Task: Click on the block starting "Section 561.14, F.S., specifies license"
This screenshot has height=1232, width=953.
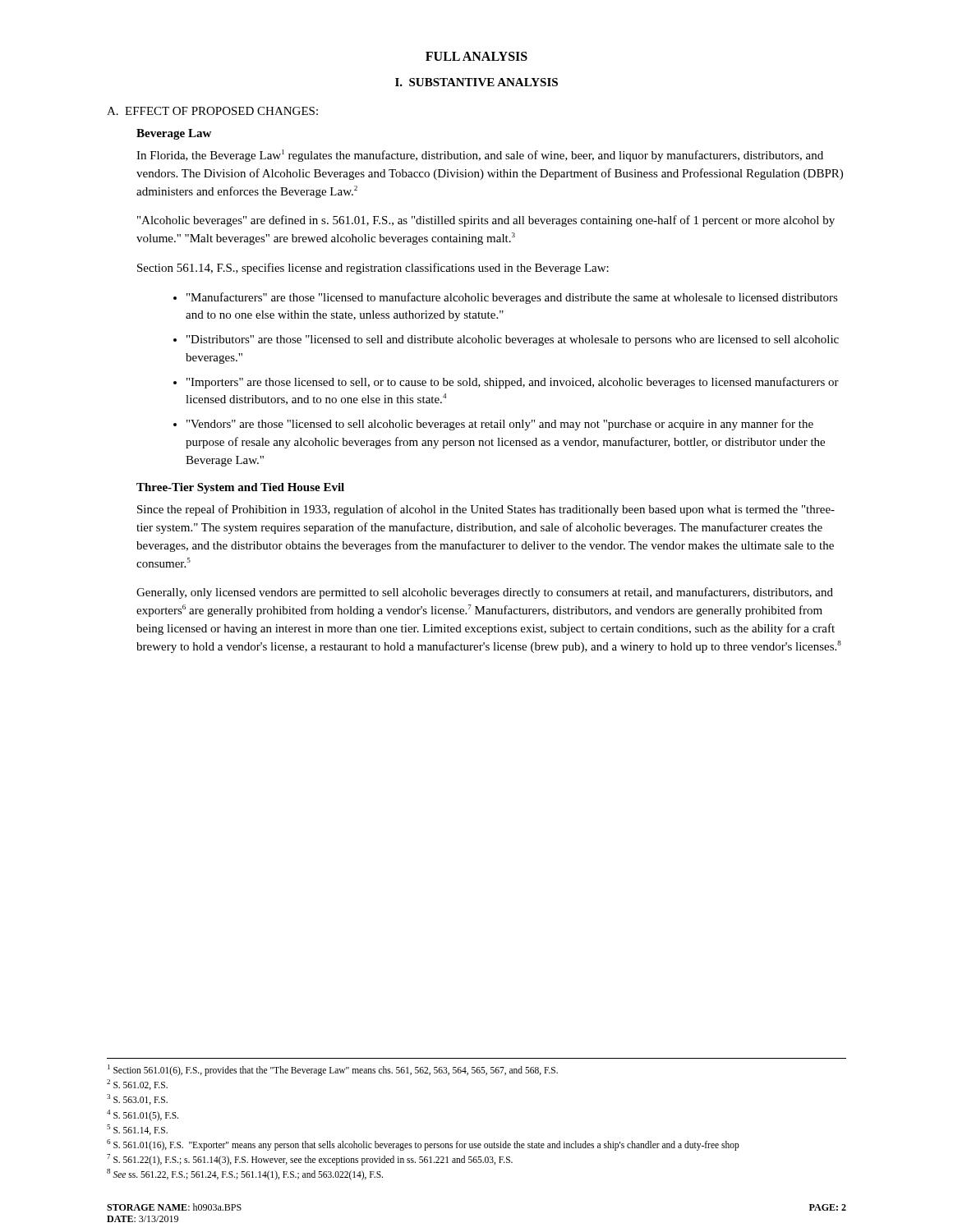Action: (x=373, y=268)
